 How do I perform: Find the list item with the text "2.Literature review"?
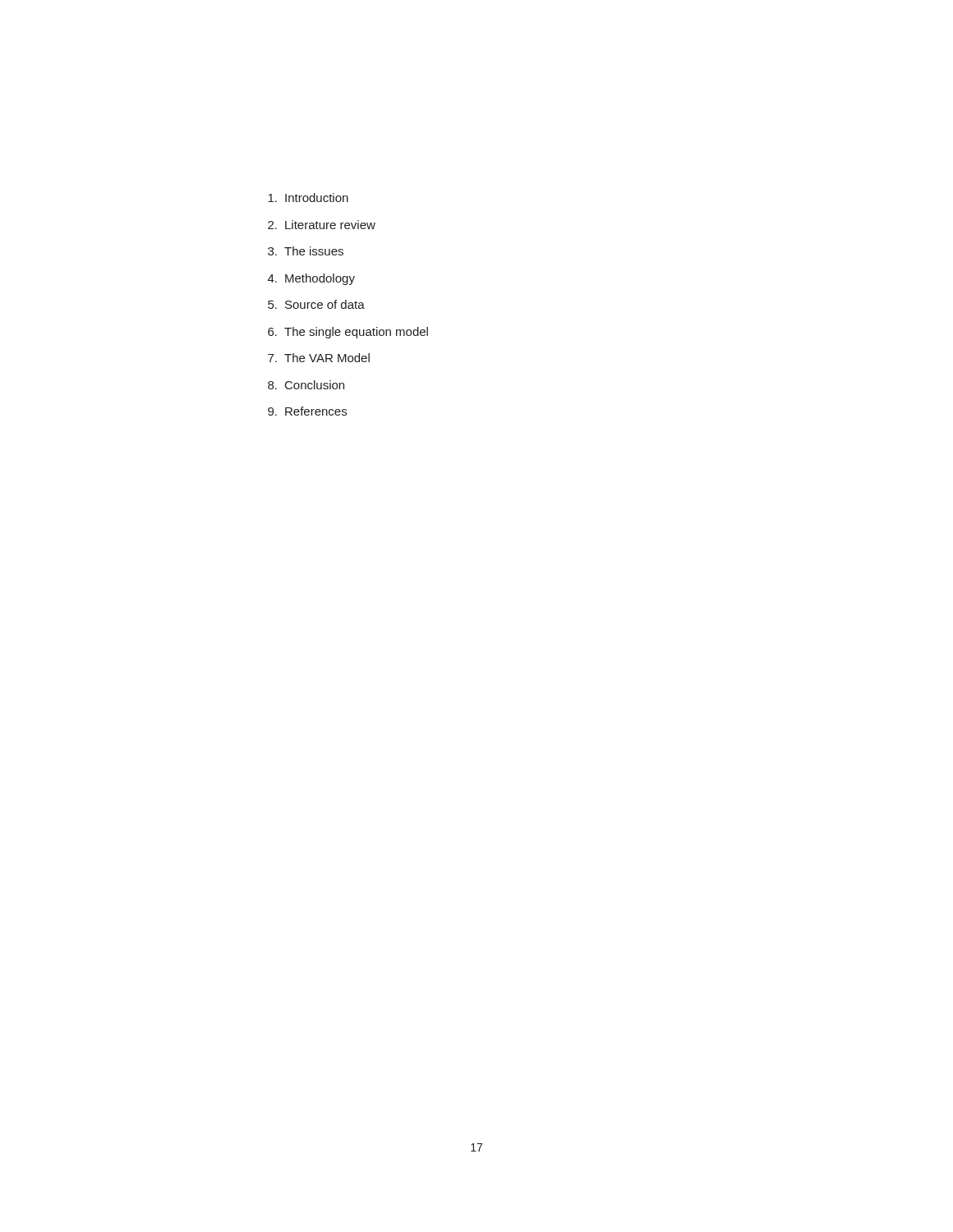315,225
